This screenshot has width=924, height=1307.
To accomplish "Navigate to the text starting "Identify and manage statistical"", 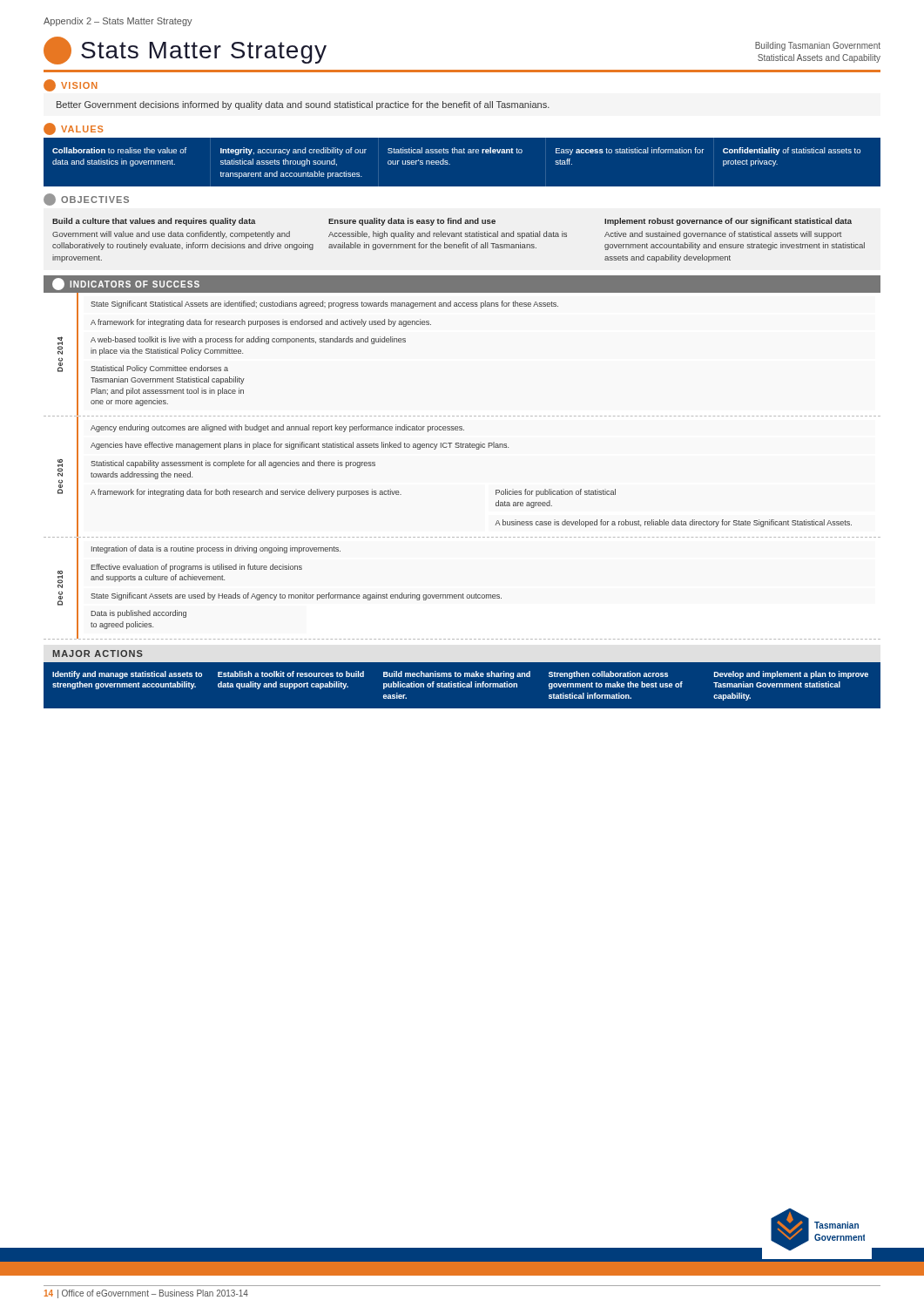I will [x=462, y=685].
